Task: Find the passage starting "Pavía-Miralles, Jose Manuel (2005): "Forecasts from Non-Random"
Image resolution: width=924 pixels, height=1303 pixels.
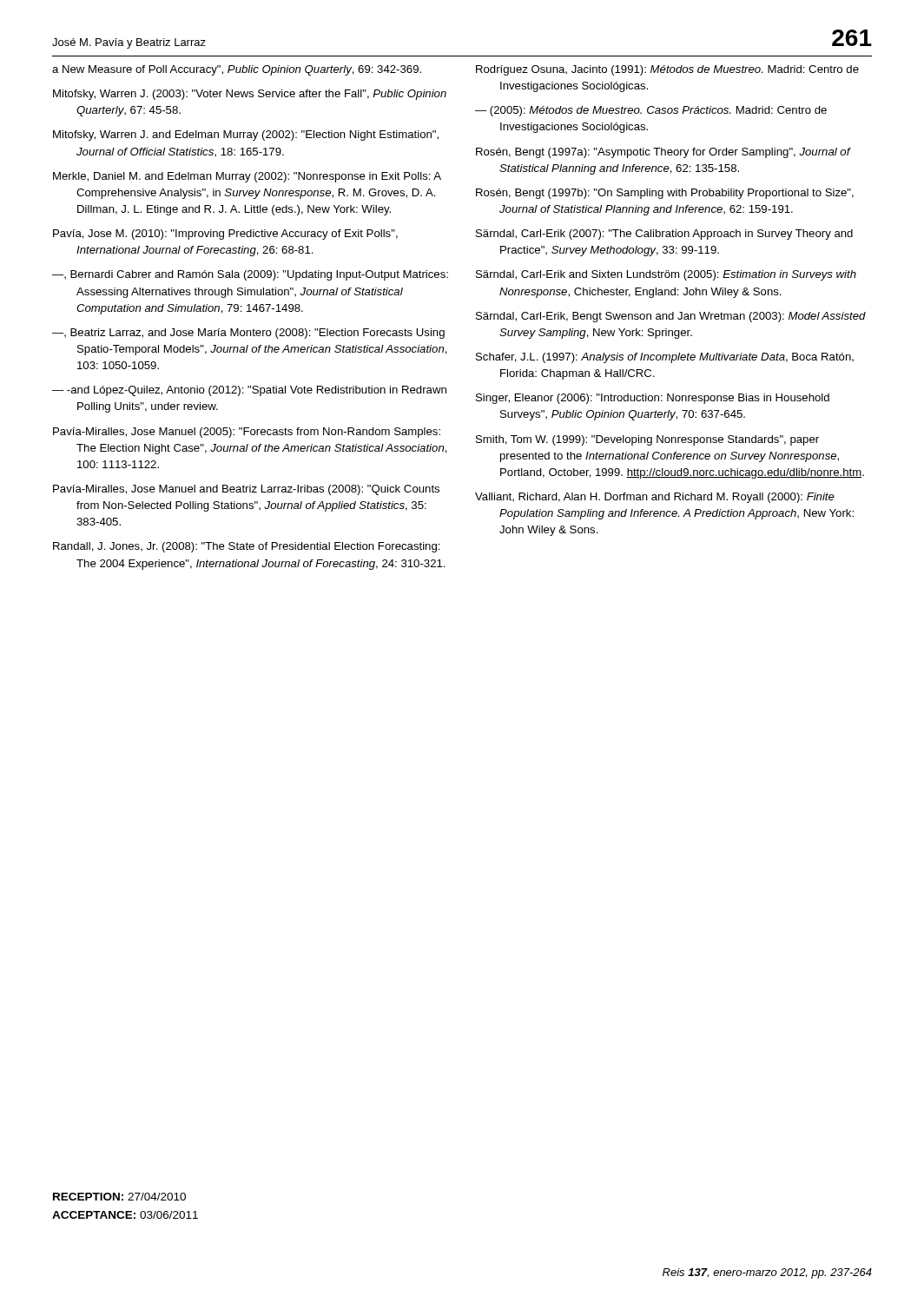Action: pyautogui.click(x=250, y=448)
